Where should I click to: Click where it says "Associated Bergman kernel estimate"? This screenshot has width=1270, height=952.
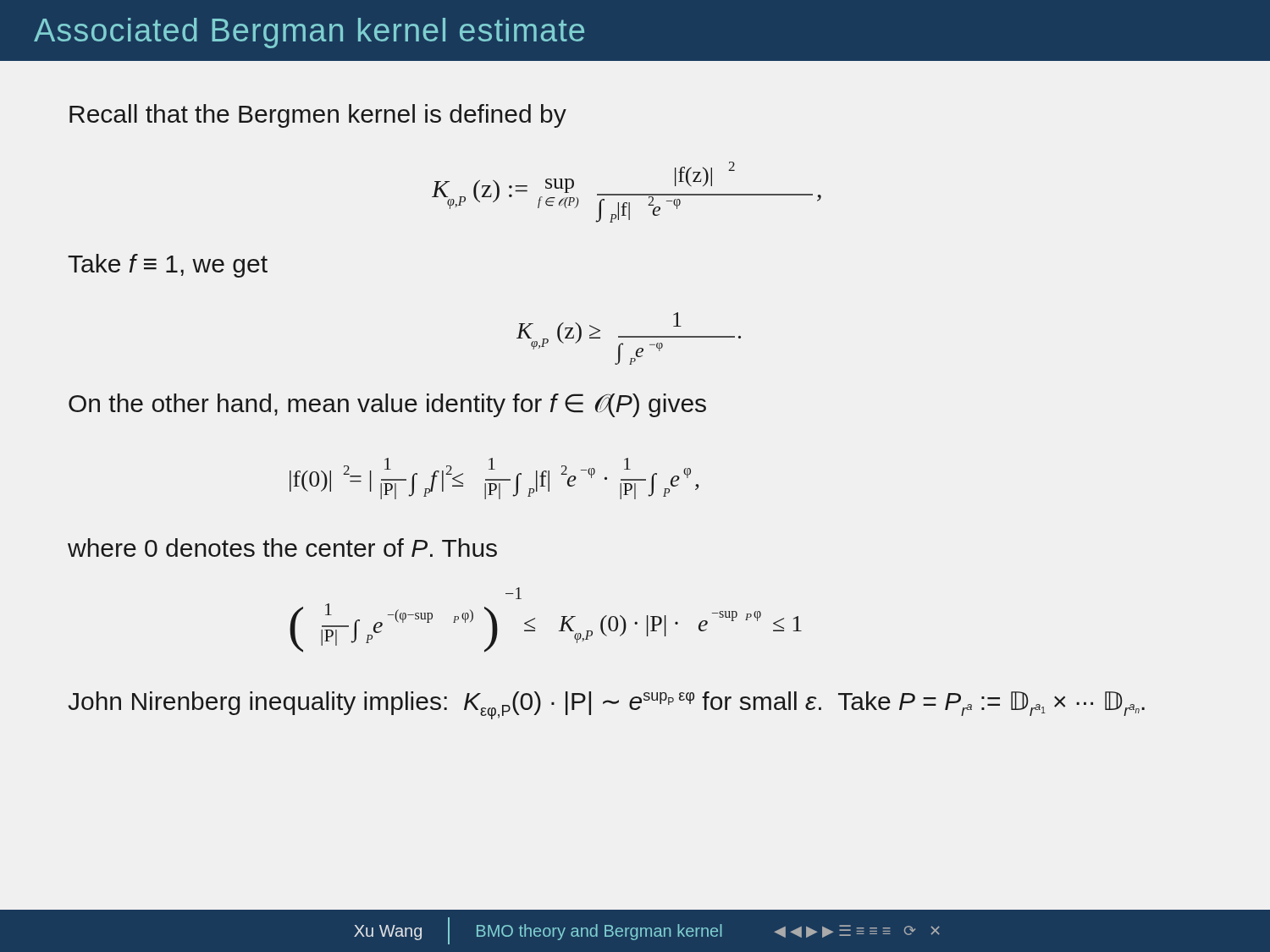tap(310, 30)
